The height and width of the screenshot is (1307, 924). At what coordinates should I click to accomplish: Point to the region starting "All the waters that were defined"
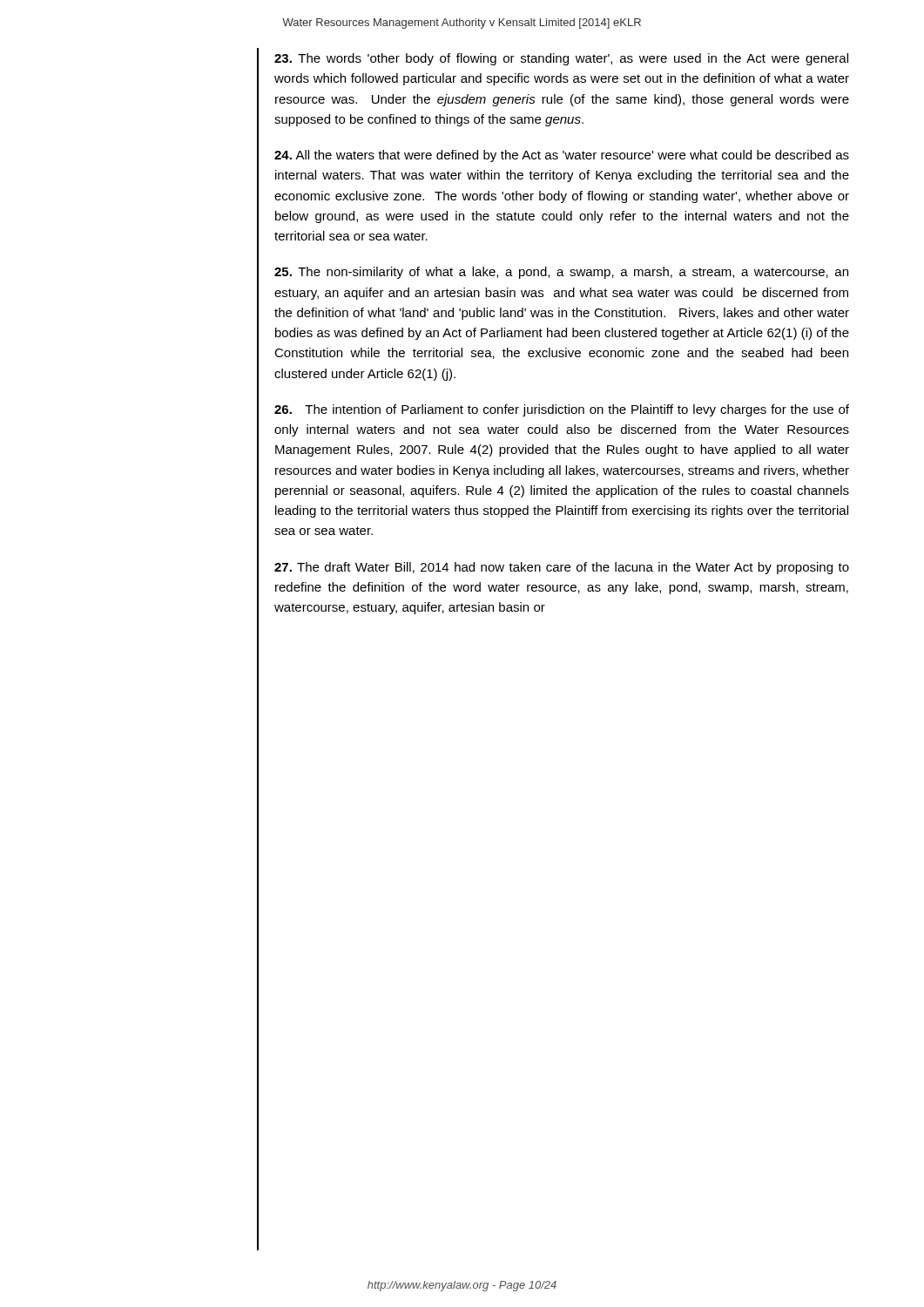562,195
